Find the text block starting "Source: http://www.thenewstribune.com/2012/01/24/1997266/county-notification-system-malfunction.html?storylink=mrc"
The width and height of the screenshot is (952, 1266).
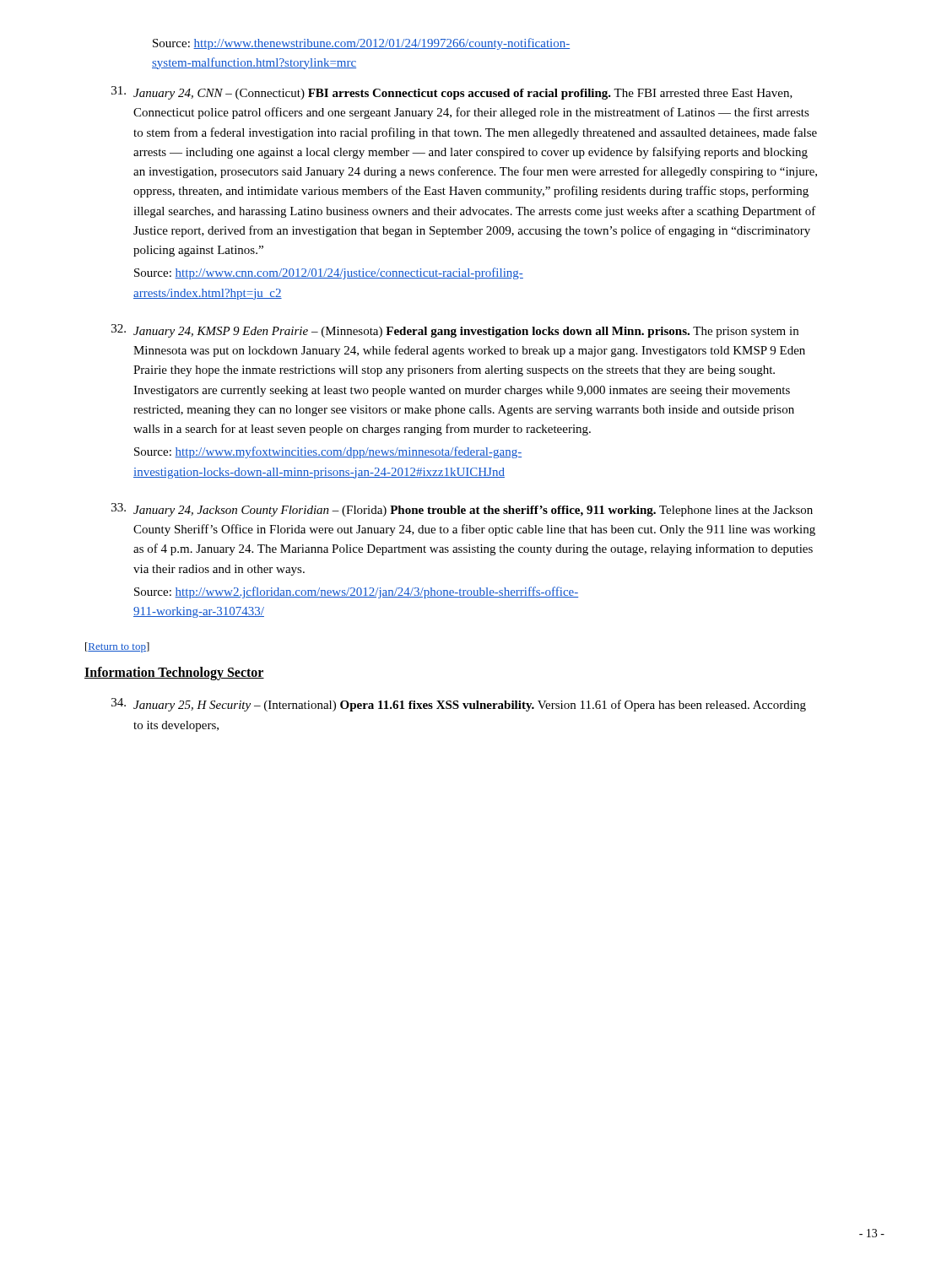click(x=361, y=53)
